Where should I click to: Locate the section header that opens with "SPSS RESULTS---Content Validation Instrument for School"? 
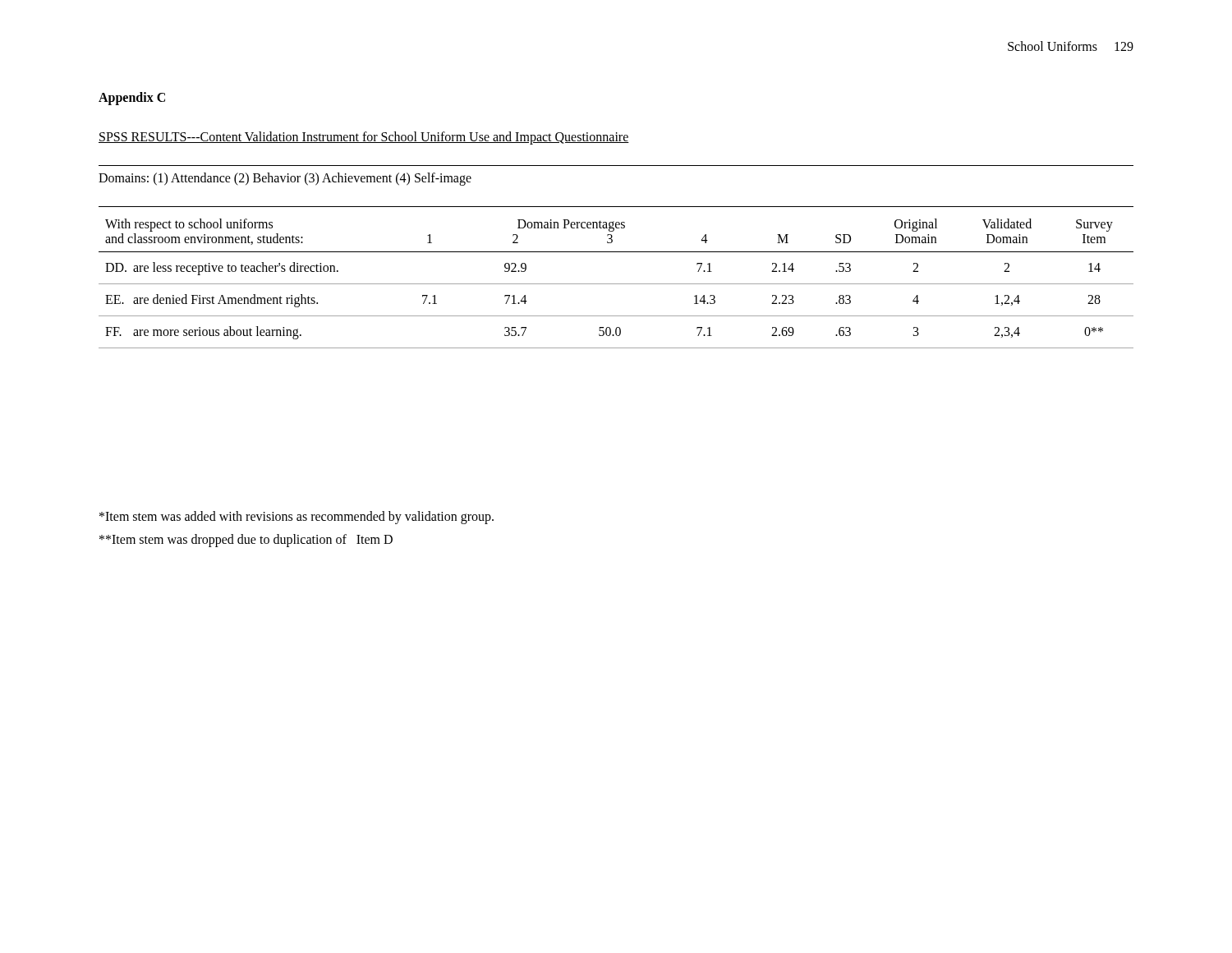pos(364,137)
